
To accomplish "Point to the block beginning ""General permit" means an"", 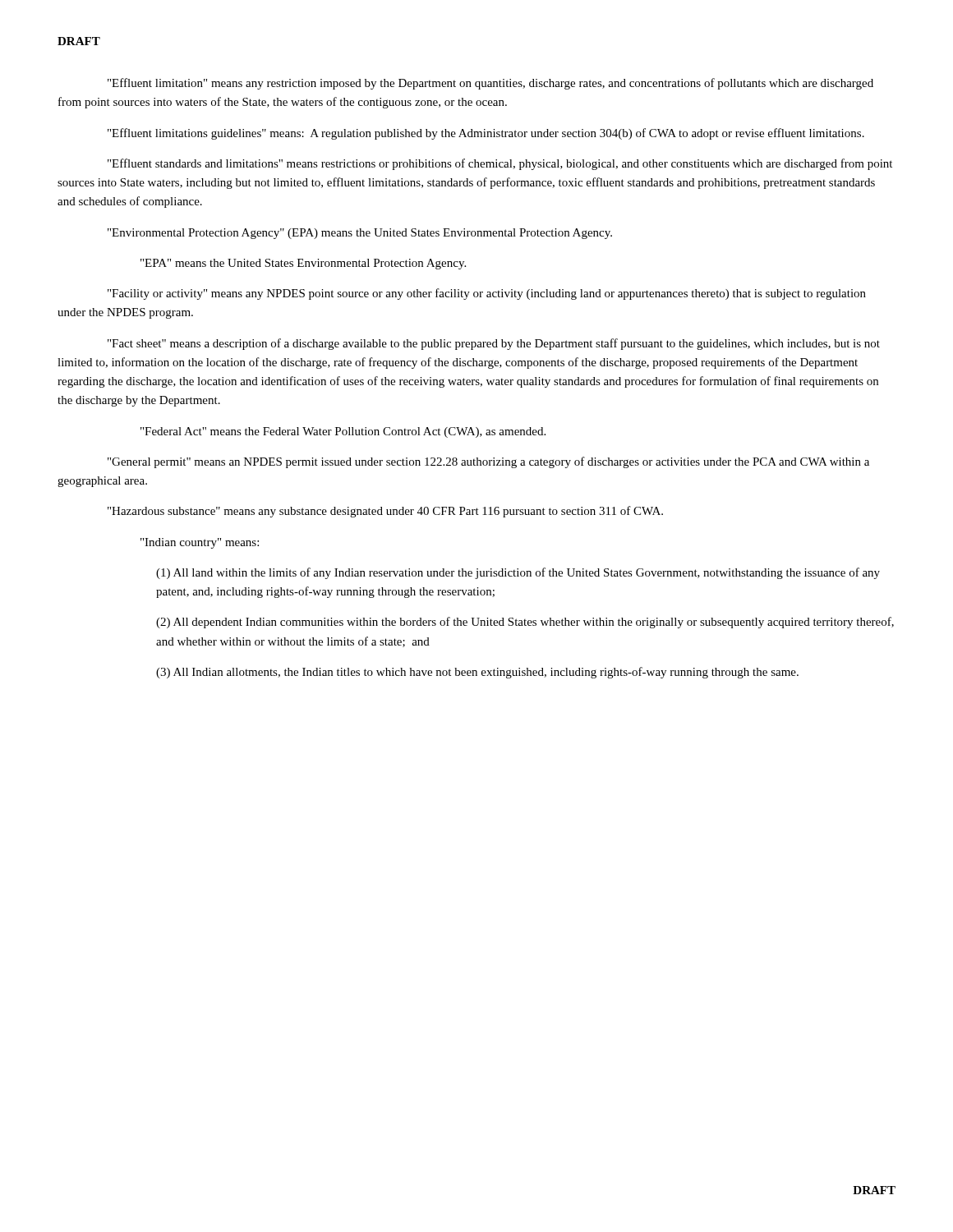I will (x=463, y=471).
